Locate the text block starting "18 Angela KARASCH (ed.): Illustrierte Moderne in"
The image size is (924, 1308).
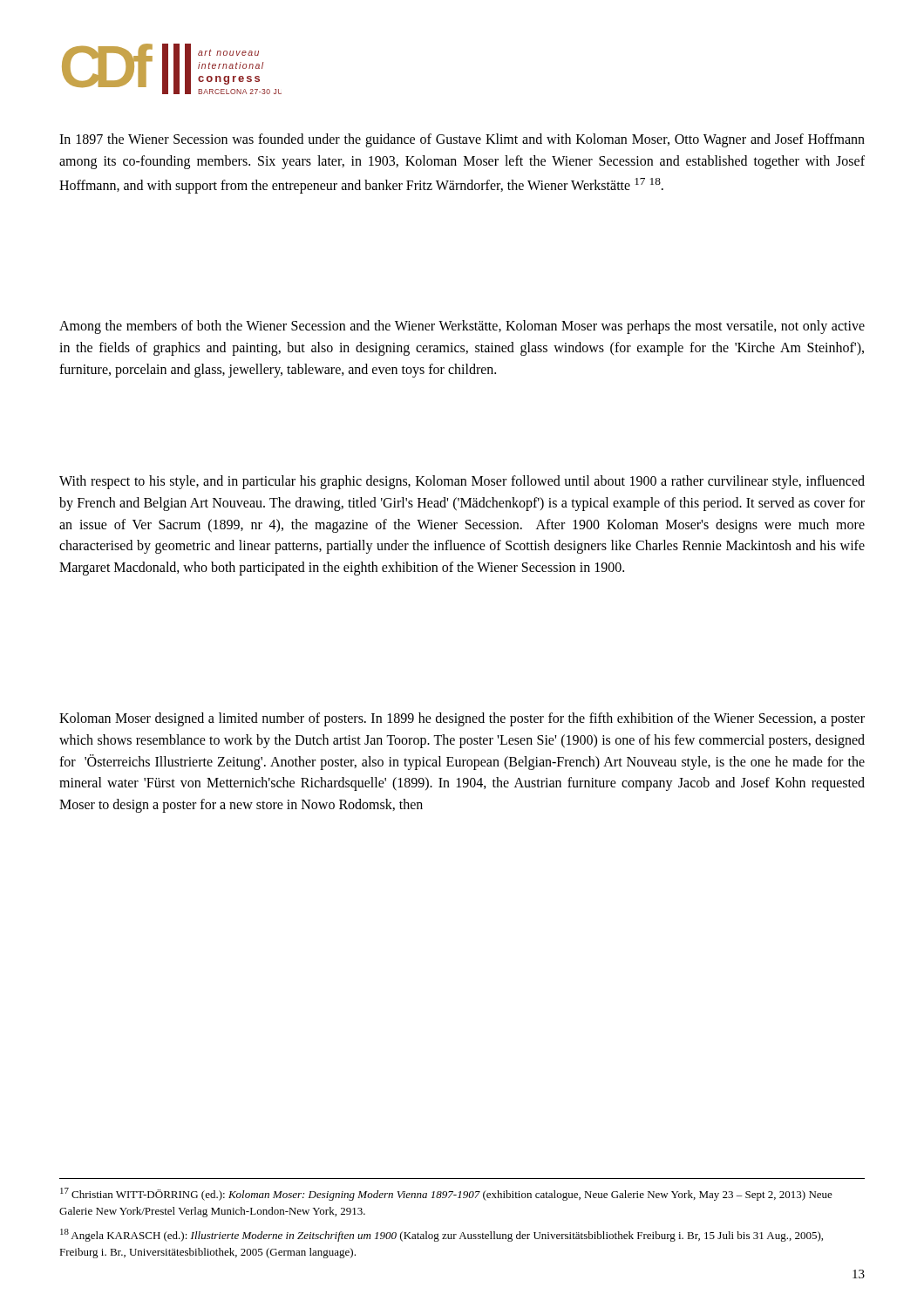[442, 1242]
